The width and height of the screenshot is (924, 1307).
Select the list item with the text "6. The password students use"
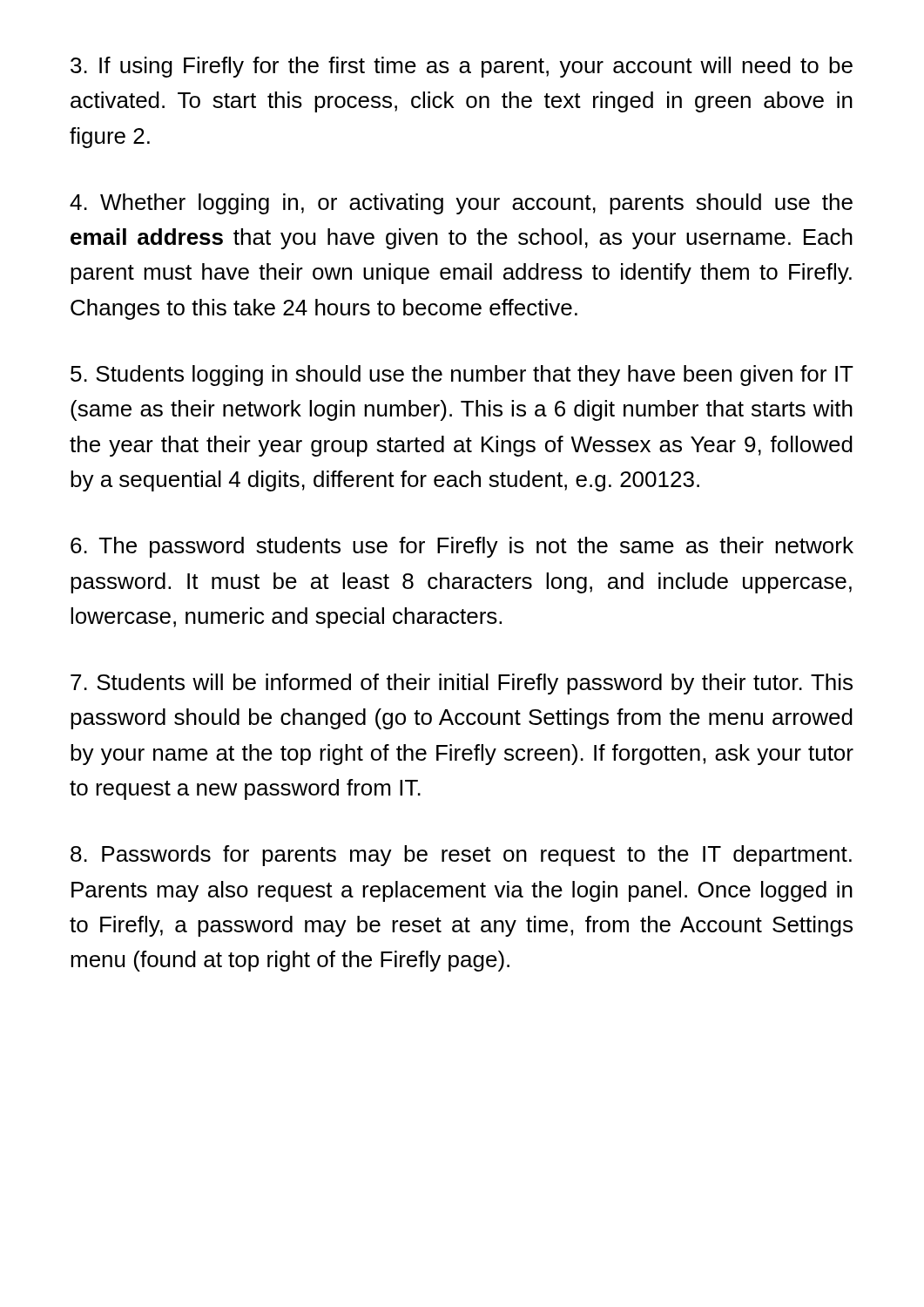pyautogui.click(x=462, y=581)
